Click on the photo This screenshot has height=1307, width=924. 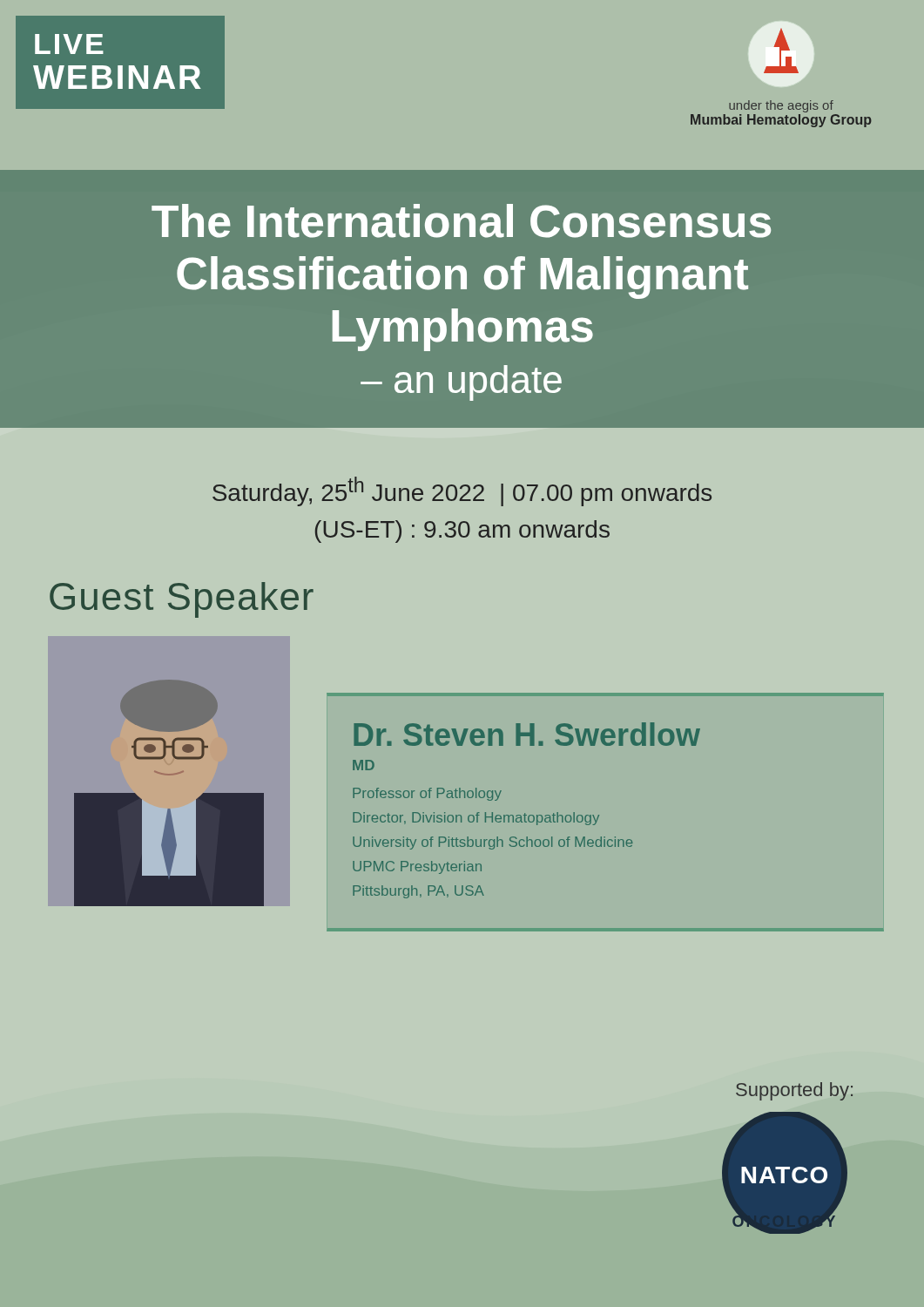[x=169, y=771]
